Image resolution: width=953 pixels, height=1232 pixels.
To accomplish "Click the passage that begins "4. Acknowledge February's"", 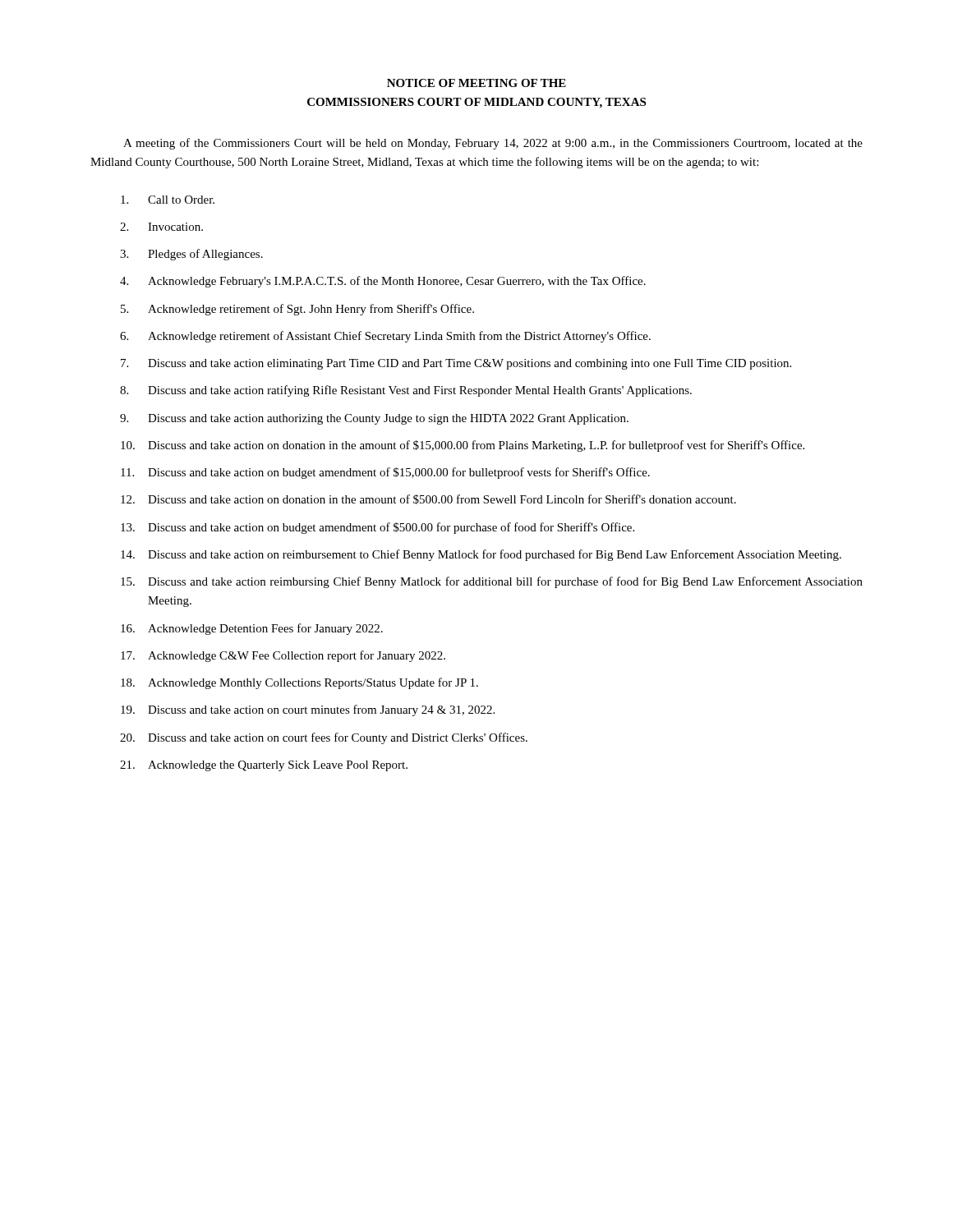I will click(491, 282).
